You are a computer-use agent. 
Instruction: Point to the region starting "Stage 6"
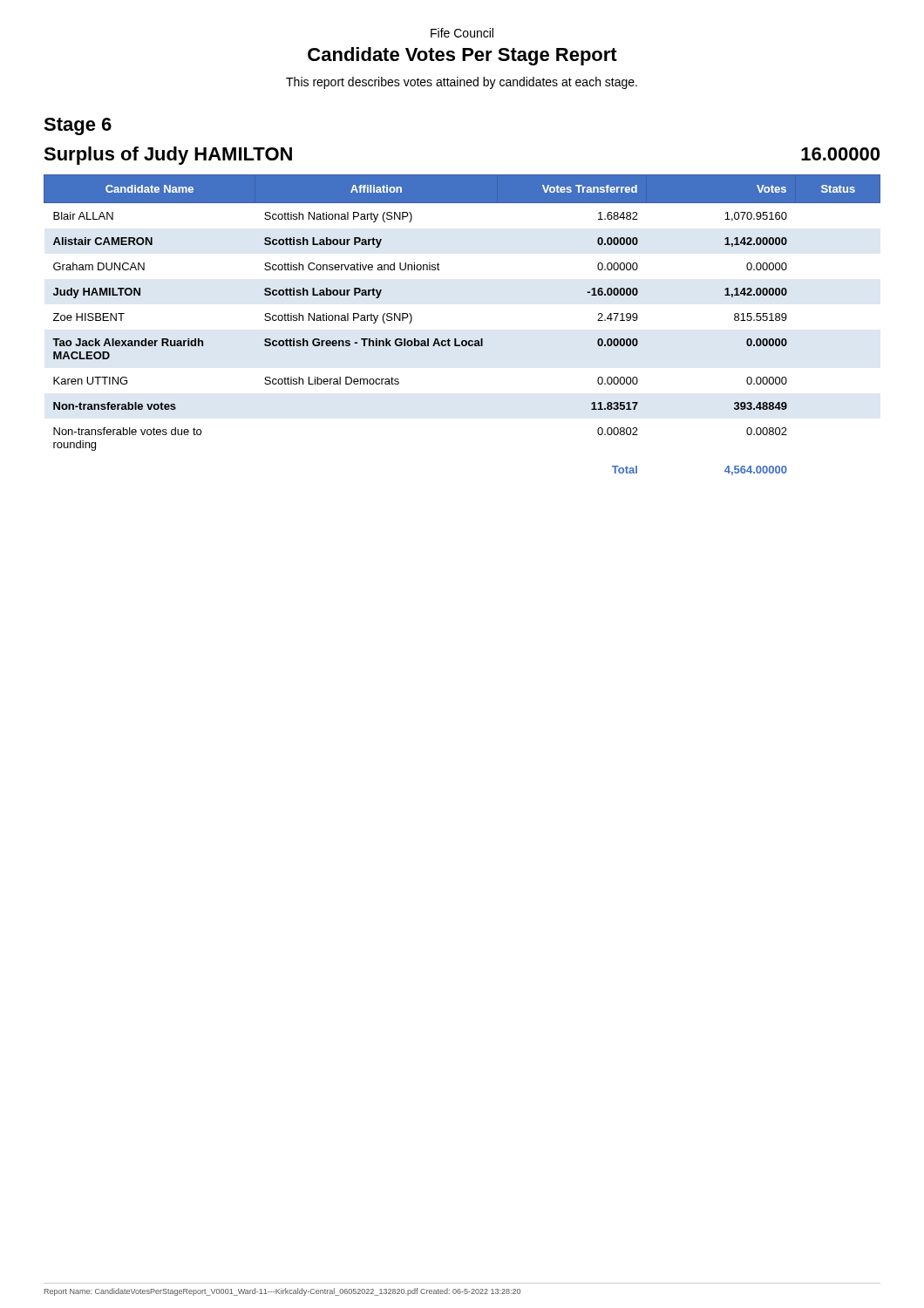tap(78, 124)
